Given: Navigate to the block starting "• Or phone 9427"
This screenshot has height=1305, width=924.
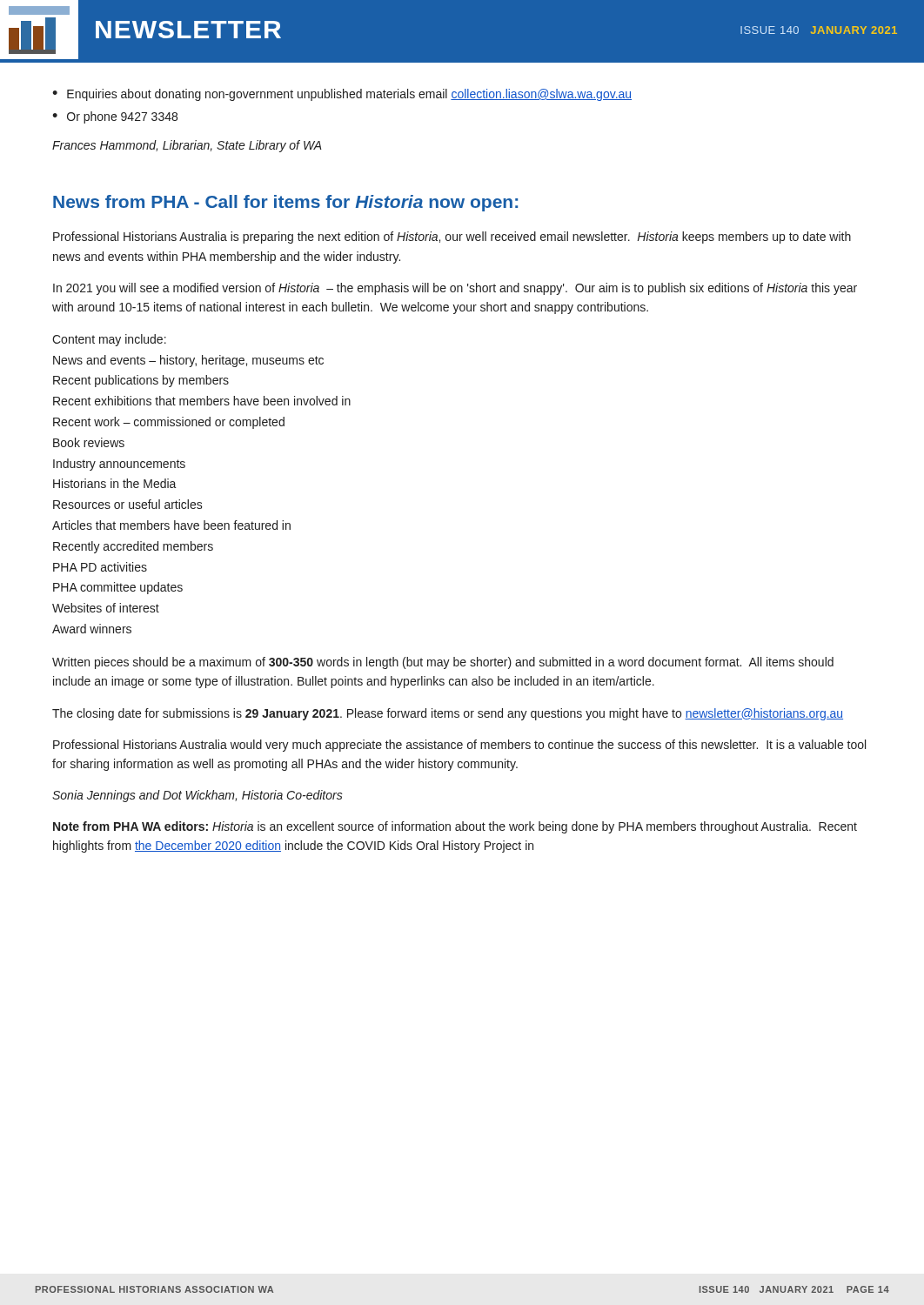Looking at the screenshot, I should click(x=115, y=117).
